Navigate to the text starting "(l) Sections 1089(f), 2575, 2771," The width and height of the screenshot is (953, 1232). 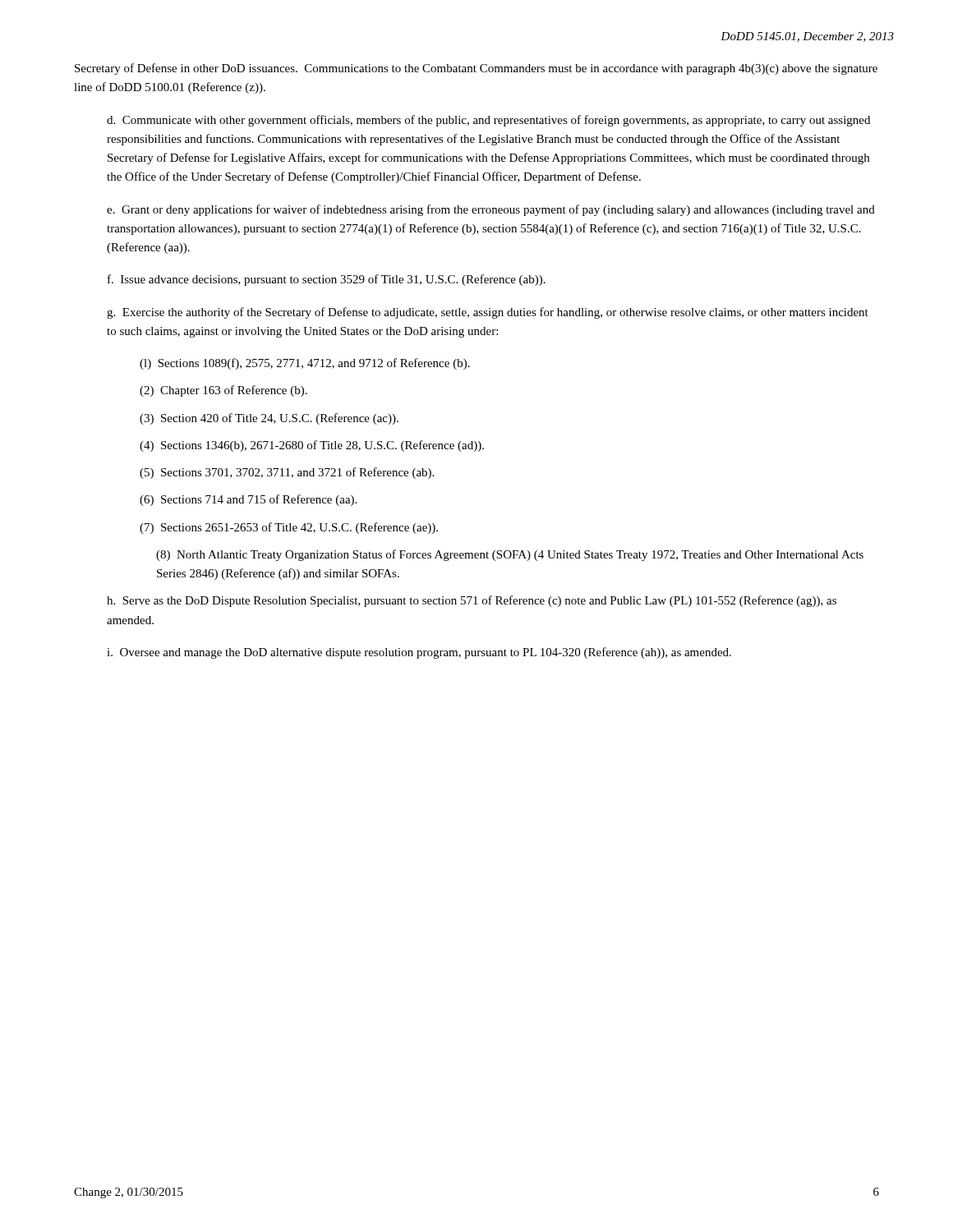[305, 363]
